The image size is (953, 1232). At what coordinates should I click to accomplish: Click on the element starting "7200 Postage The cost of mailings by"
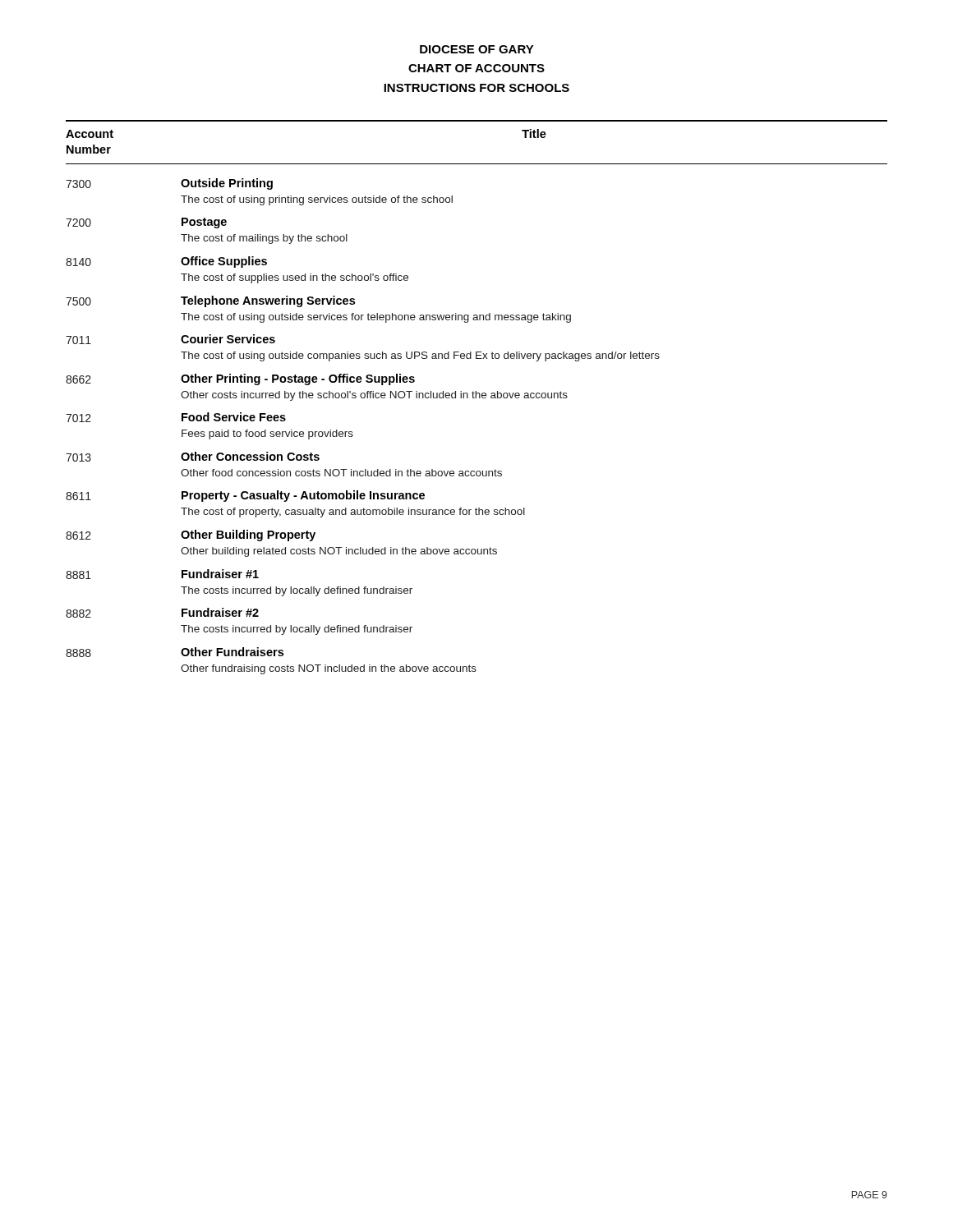(x=75, y=223)
